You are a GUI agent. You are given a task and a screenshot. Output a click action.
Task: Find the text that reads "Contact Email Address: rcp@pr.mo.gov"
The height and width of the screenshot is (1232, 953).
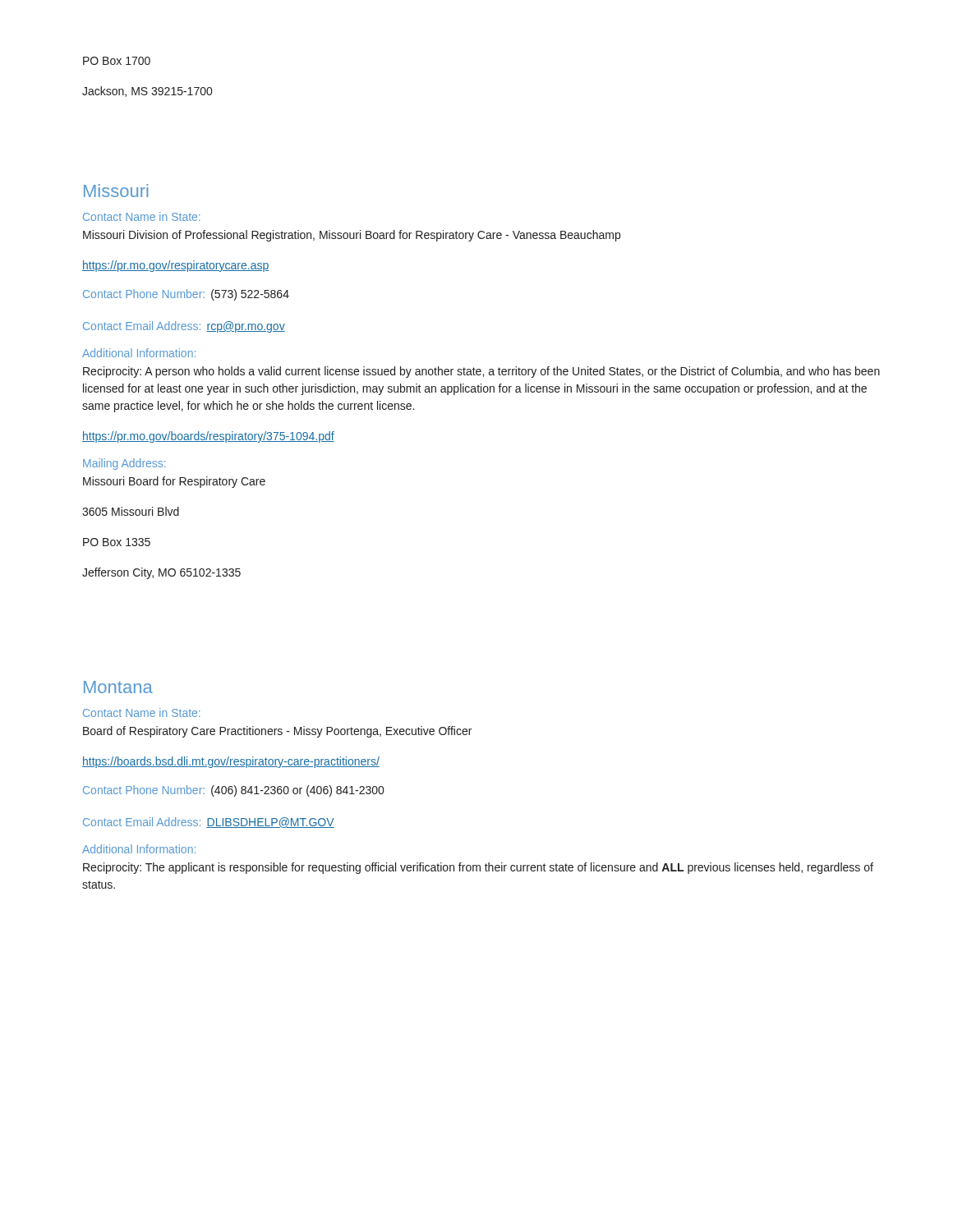[183, 326]
